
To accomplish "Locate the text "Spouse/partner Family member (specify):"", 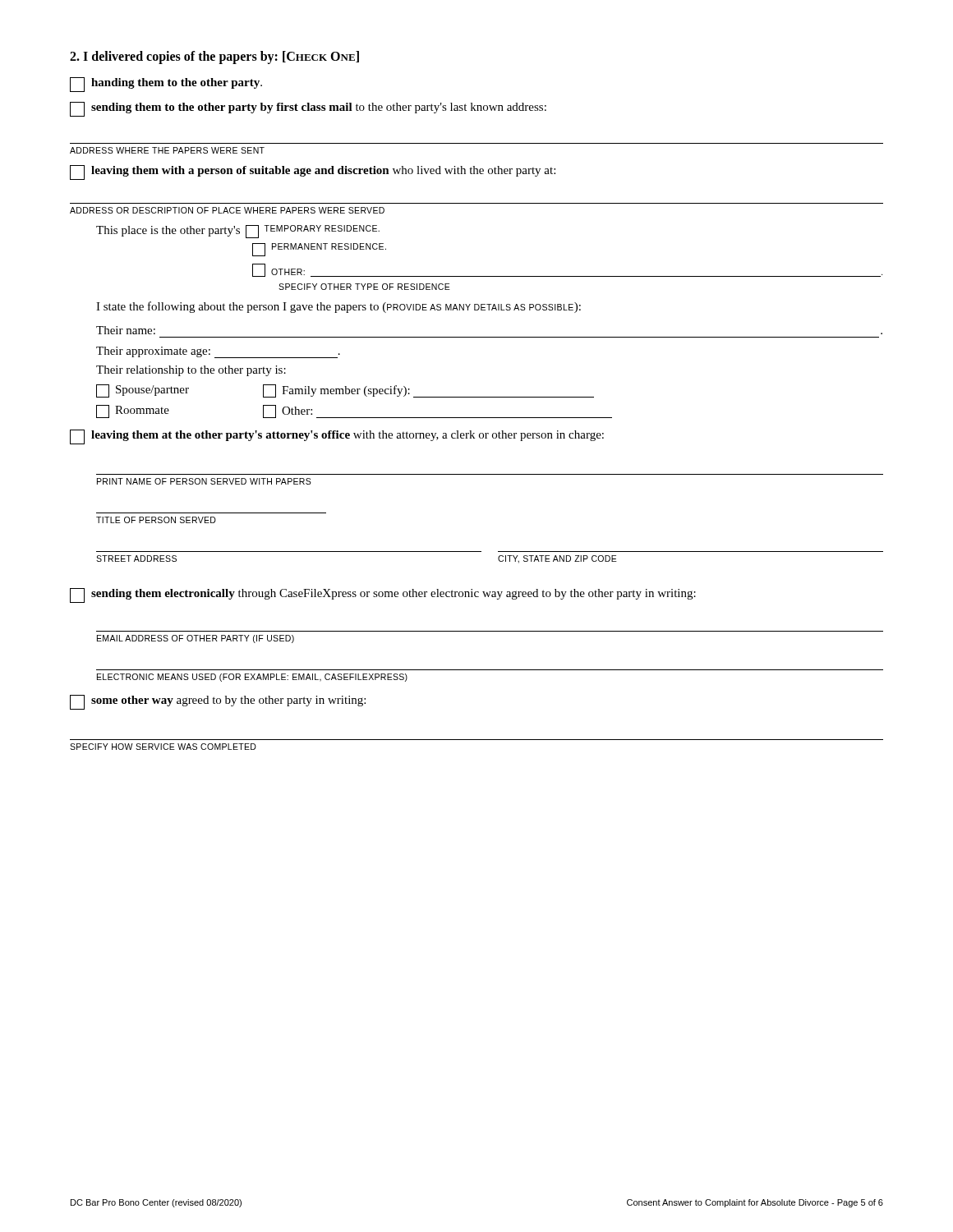I will [345, 390].
